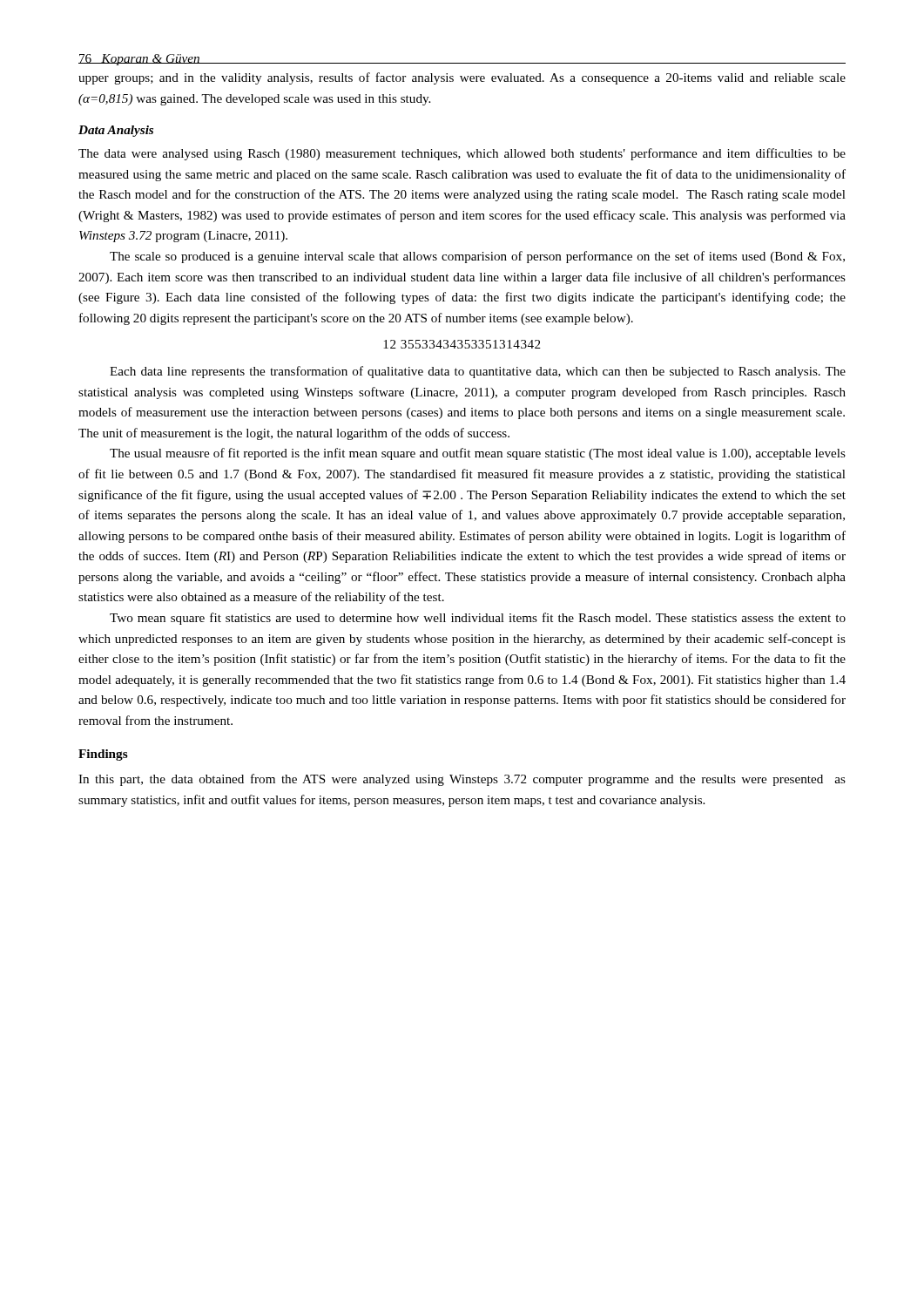Click on the text block containing "The data were"
The width and height of the screenshot is (924, 1307).
[462, 194]
